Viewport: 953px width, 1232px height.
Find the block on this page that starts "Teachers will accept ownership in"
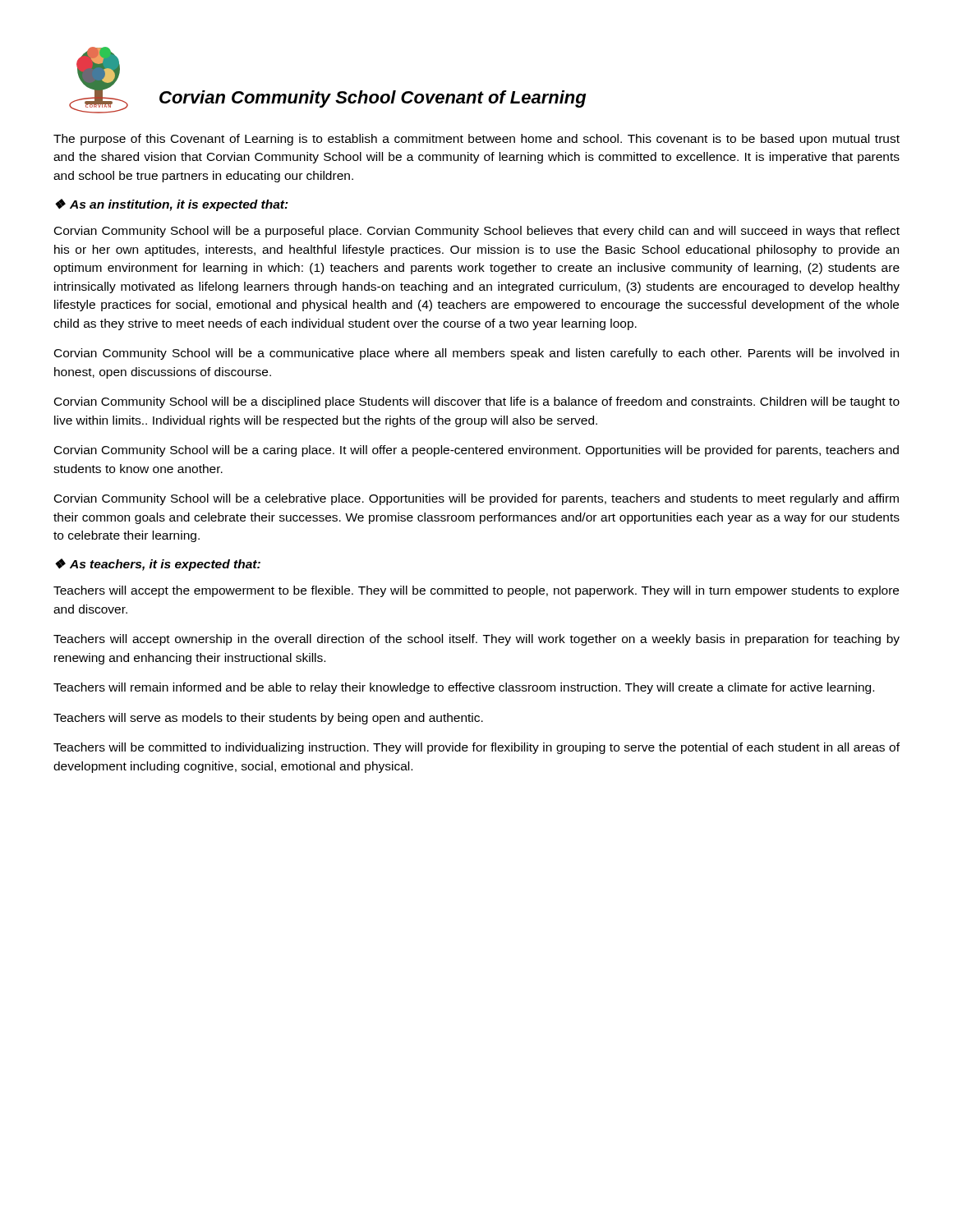pos(476,648)
